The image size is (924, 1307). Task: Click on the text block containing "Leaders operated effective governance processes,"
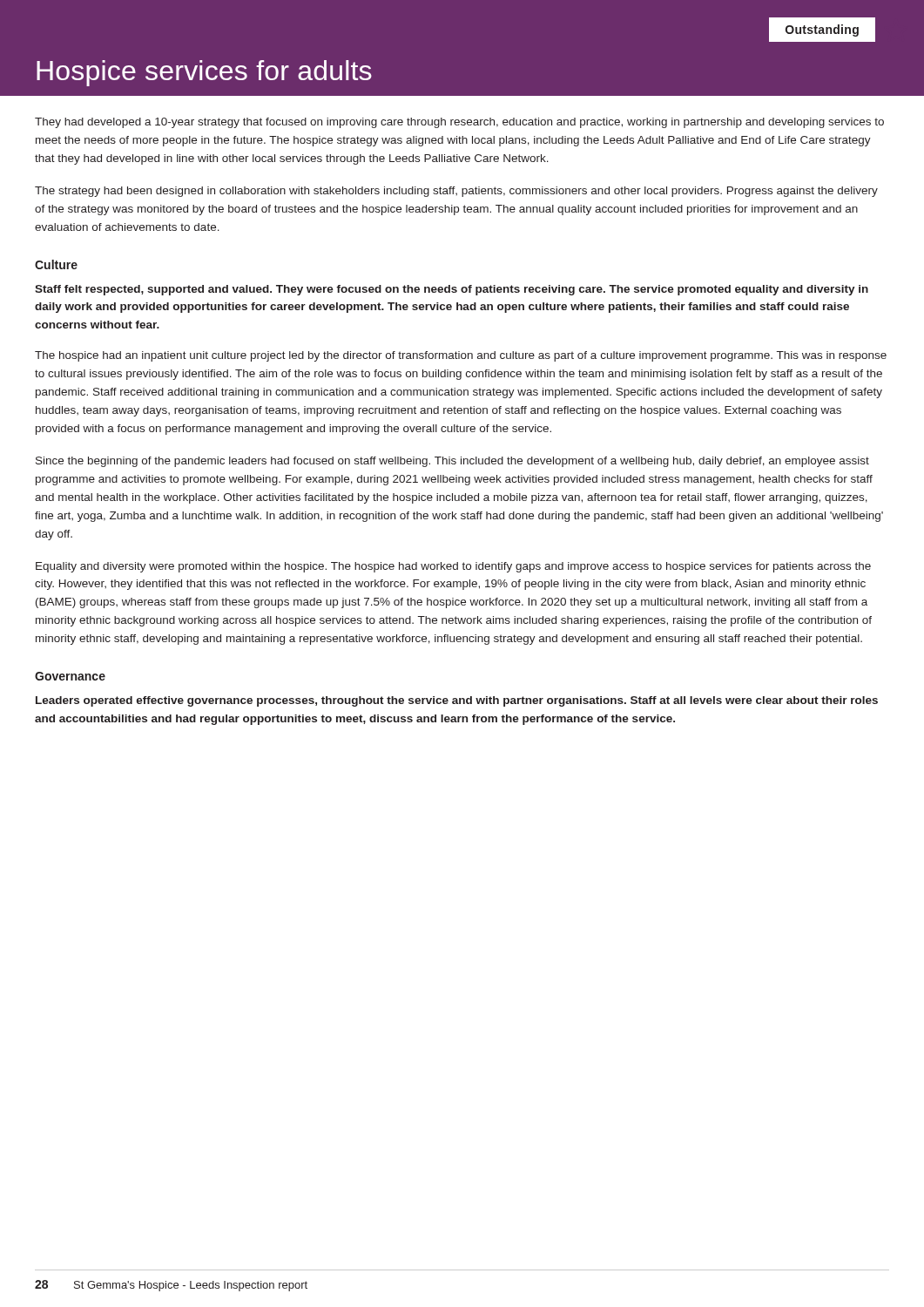[457, 709]
